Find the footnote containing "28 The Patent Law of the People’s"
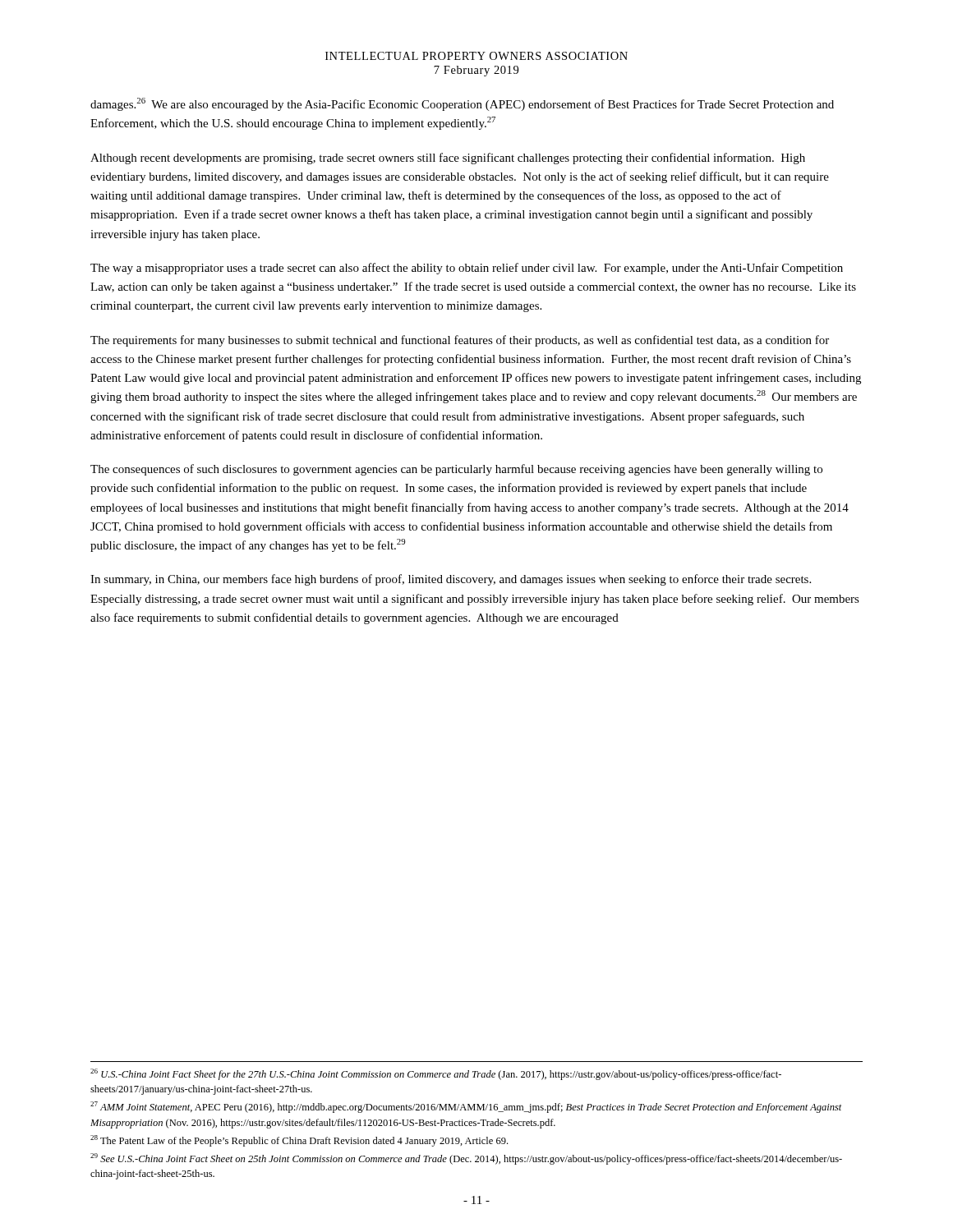Image resolution: width=953 pixels, height=1232 pixels. coord(299,1140)
